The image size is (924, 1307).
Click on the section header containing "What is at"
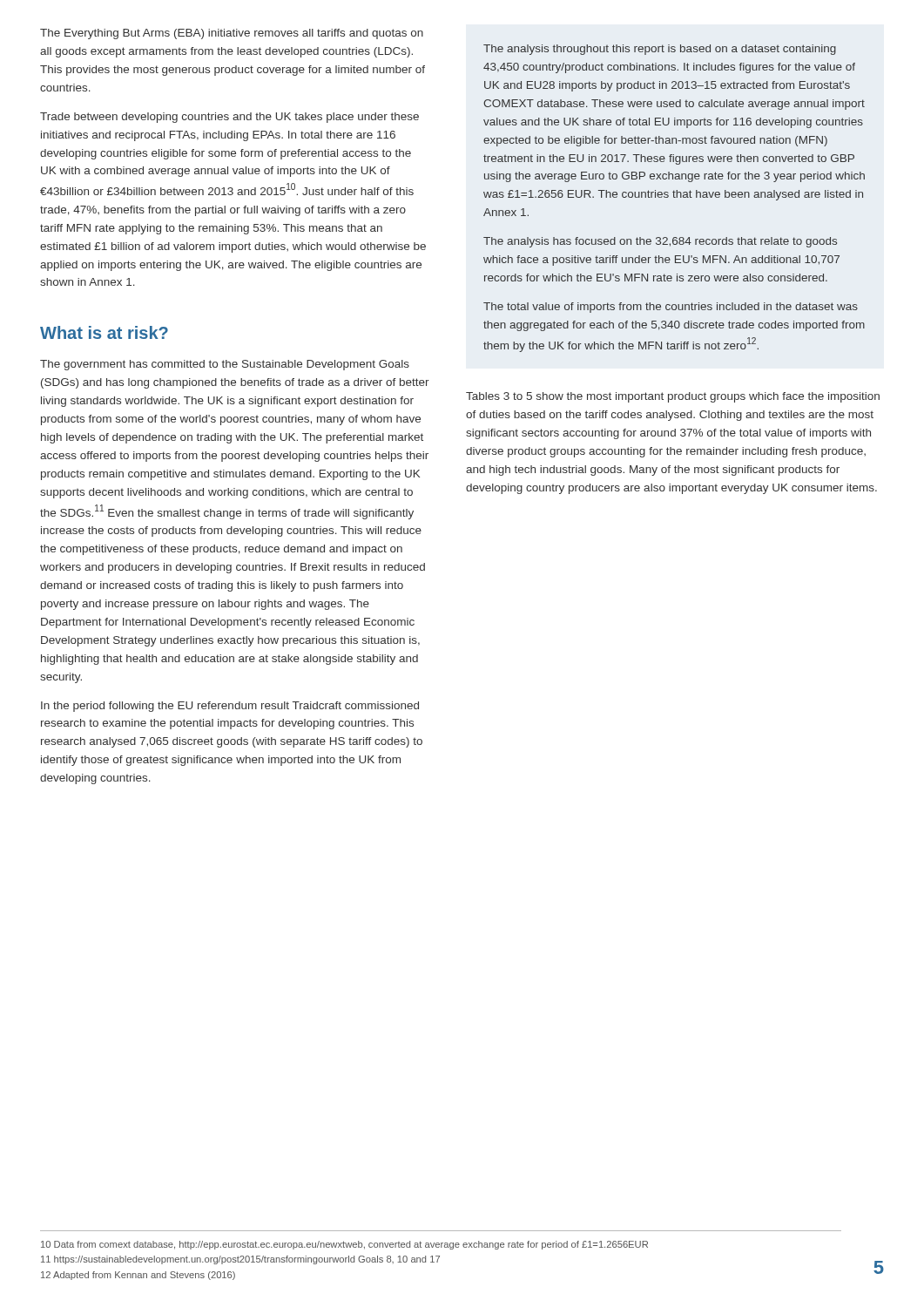(104, 333)
